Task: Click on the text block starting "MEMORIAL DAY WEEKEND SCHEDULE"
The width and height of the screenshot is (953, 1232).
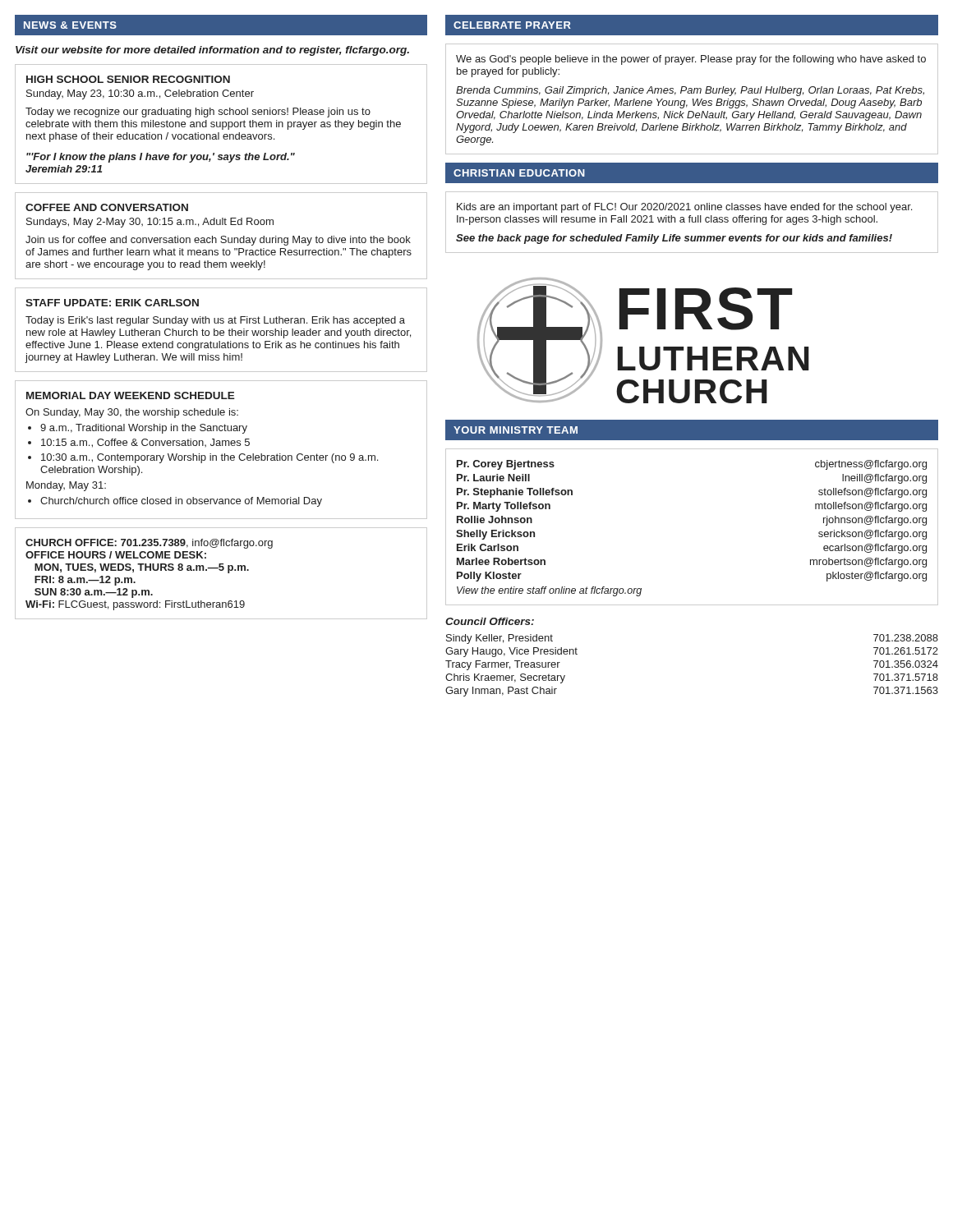Action: pos(130,395)
